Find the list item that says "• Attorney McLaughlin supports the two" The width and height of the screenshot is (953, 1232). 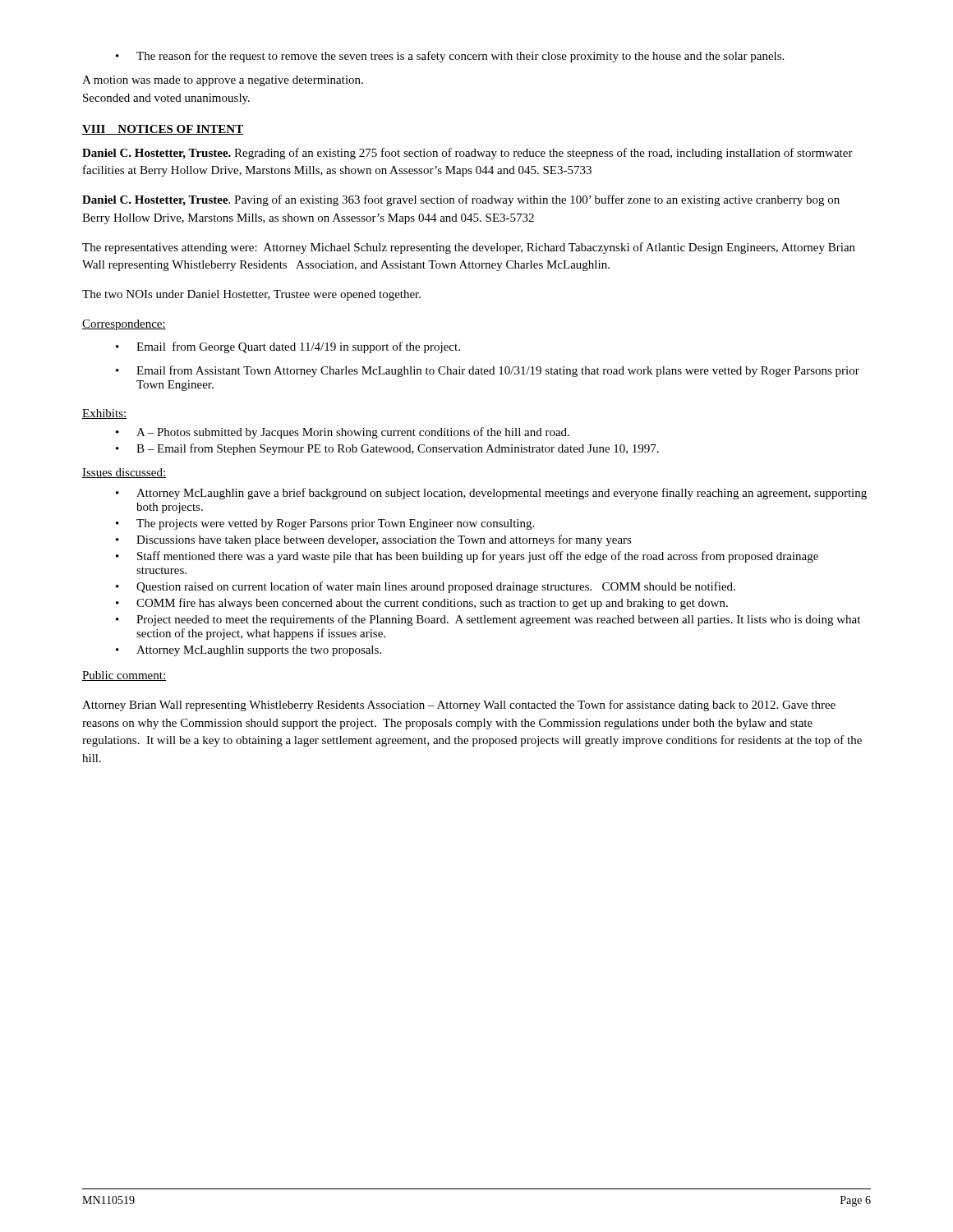click(249, 651)
